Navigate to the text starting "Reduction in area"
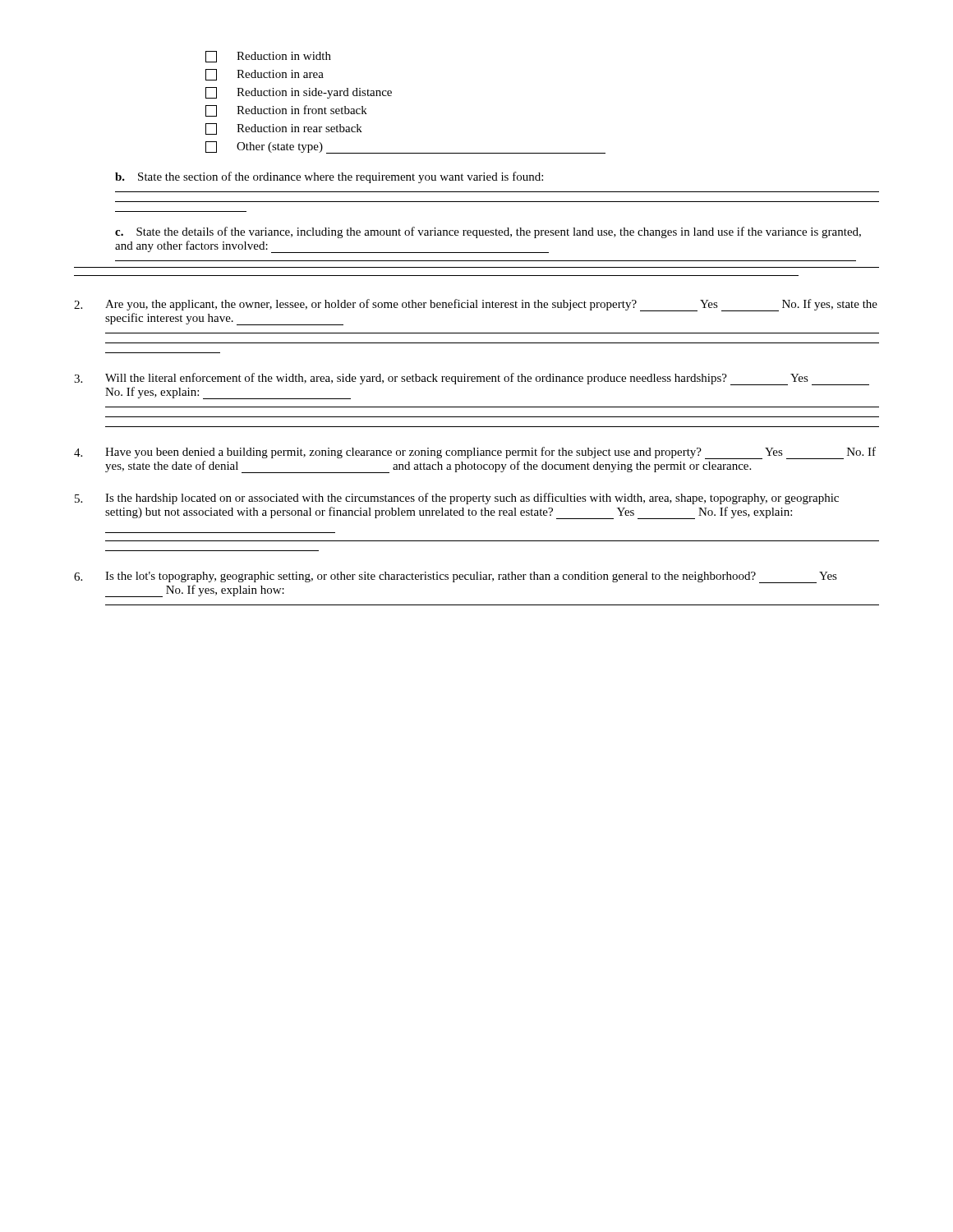 264,74
